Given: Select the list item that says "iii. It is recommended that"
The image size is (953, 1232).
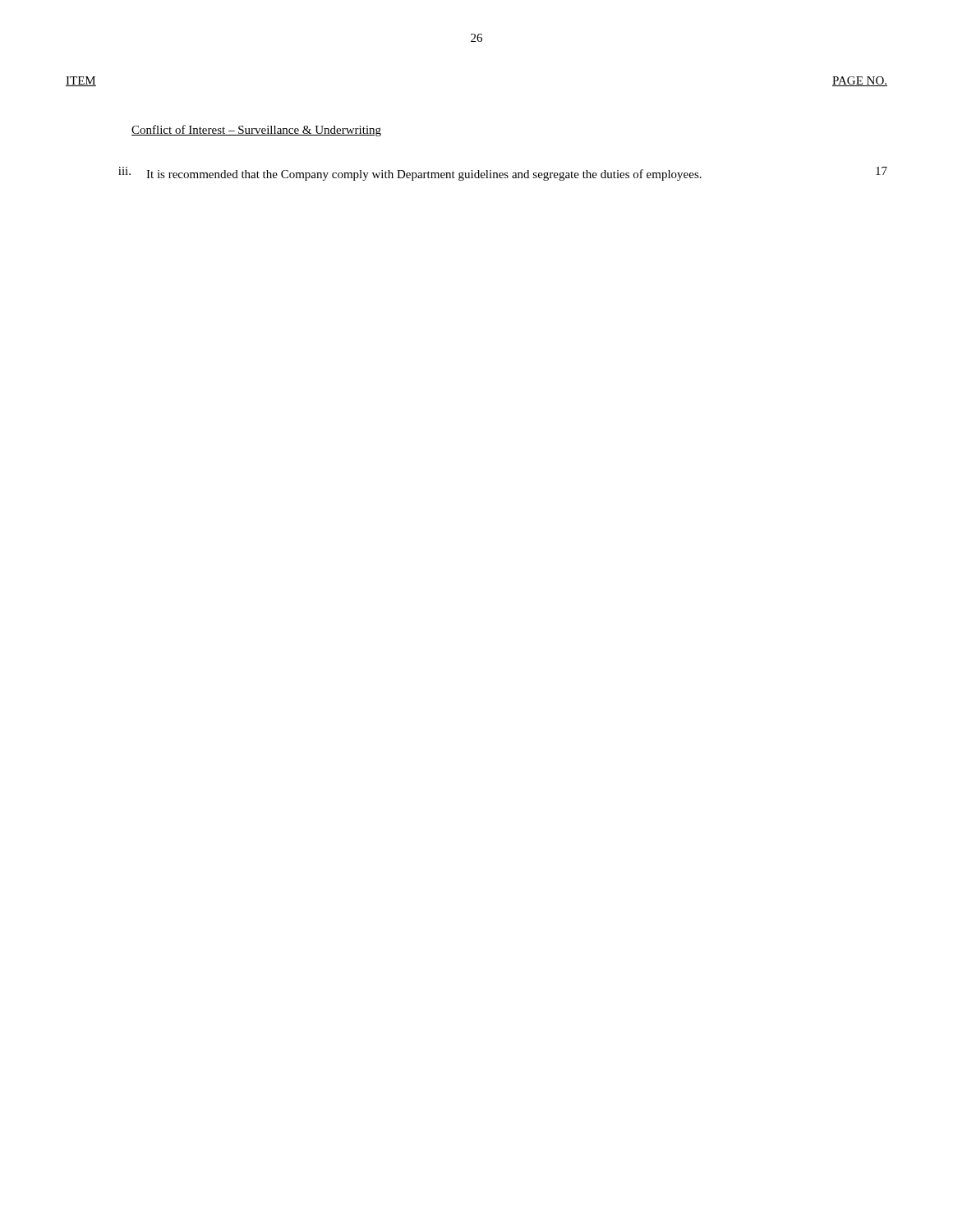Looking at the screenshot, I should click(x=476, y=174).
